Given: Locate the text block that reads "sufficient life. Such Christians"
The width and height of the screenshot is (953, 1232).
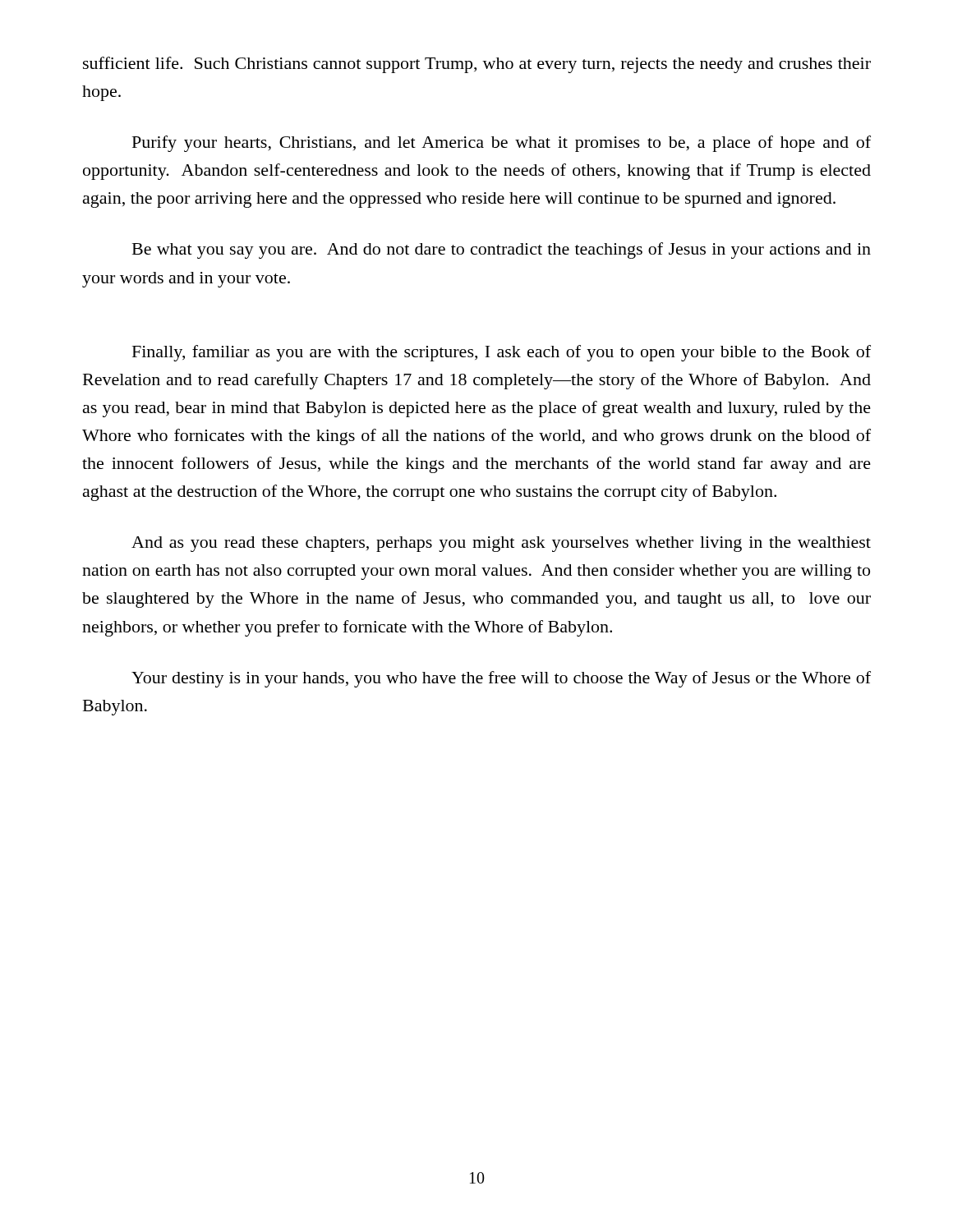Looking at the screenshot, I should tap(476, 77).
